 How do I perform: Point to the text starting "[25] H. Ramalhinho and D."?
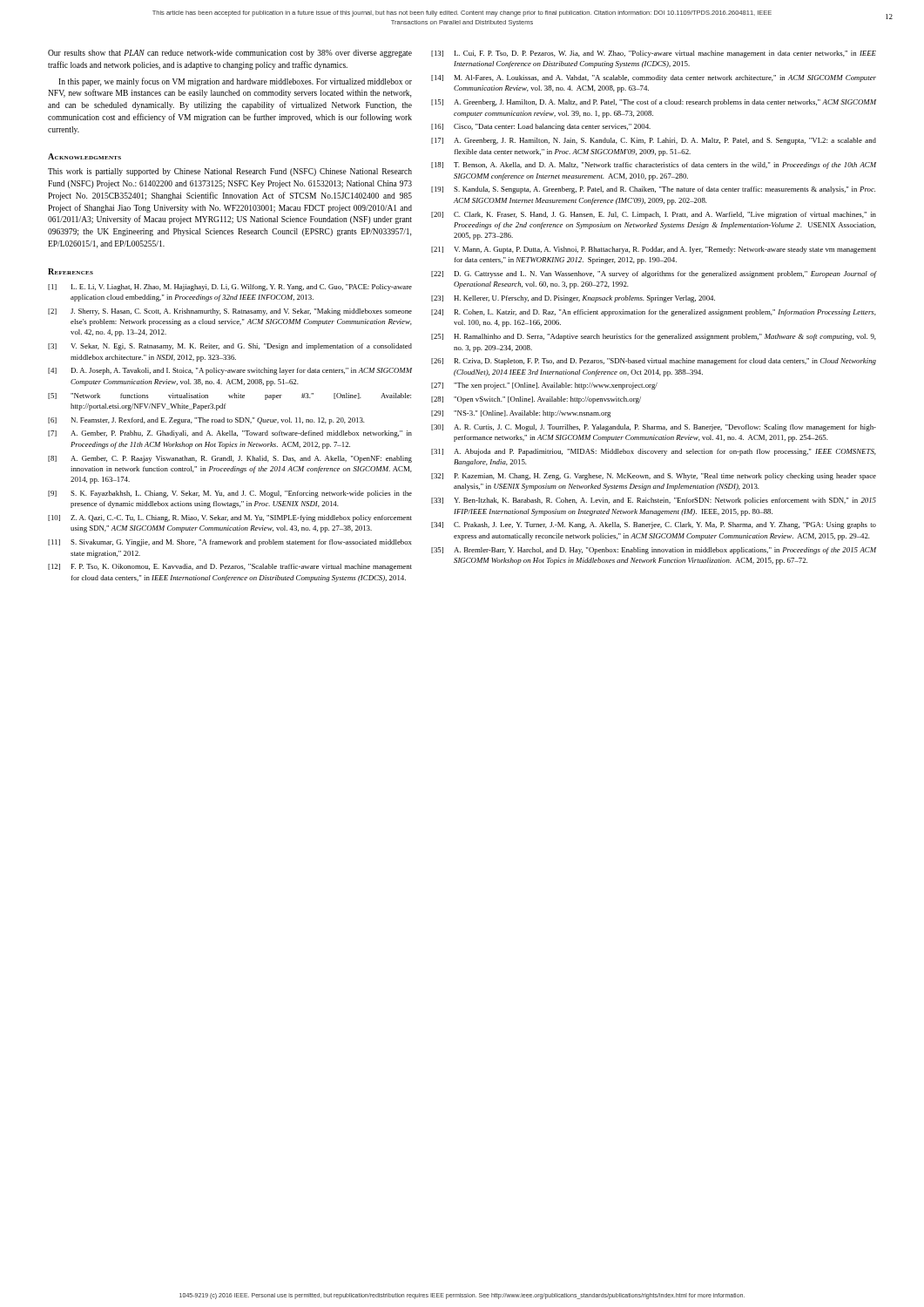pos(654,342)
